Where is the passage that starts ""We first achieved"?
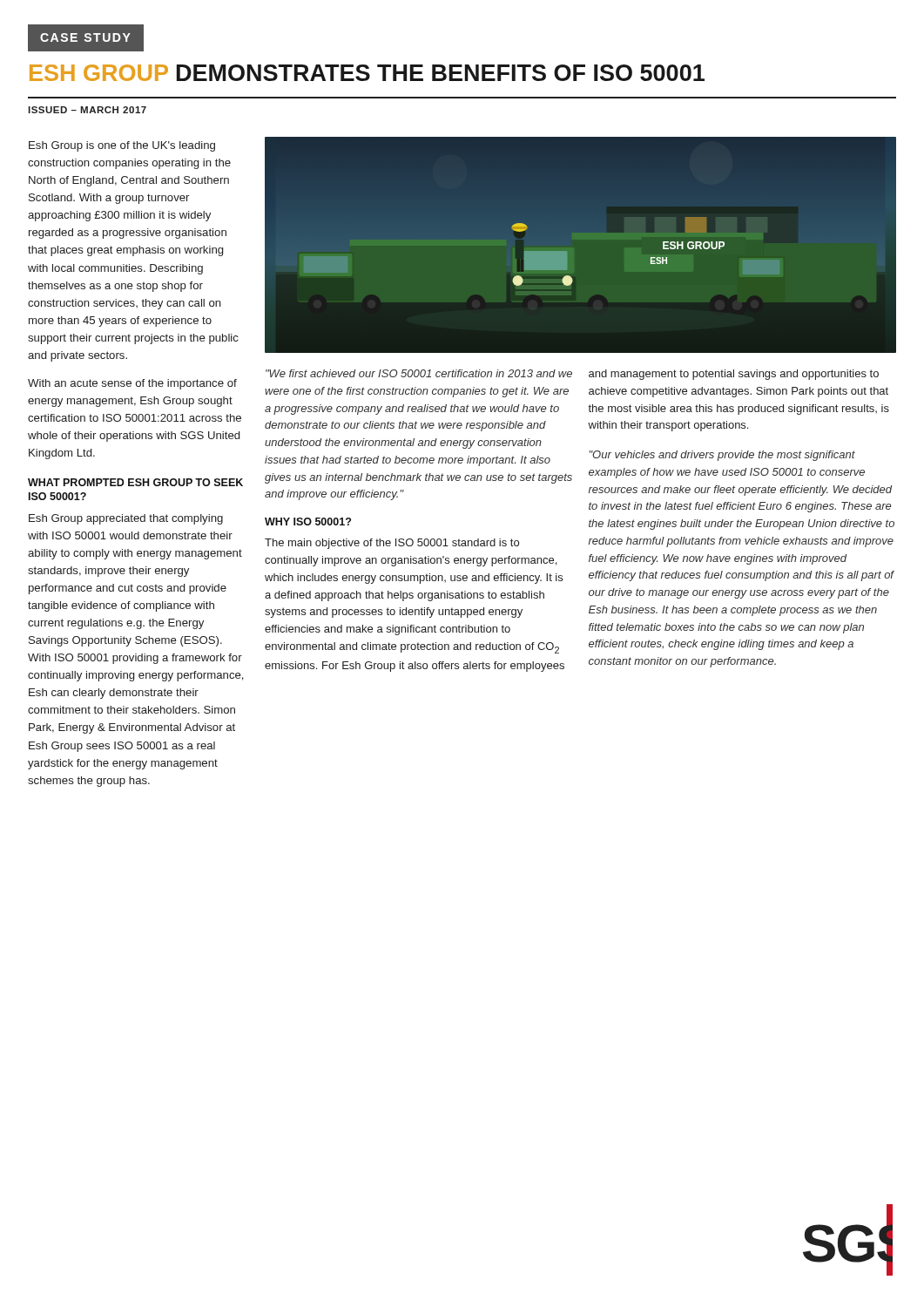Viewport: 924px width, 1307px height. (x=419, y=434)
